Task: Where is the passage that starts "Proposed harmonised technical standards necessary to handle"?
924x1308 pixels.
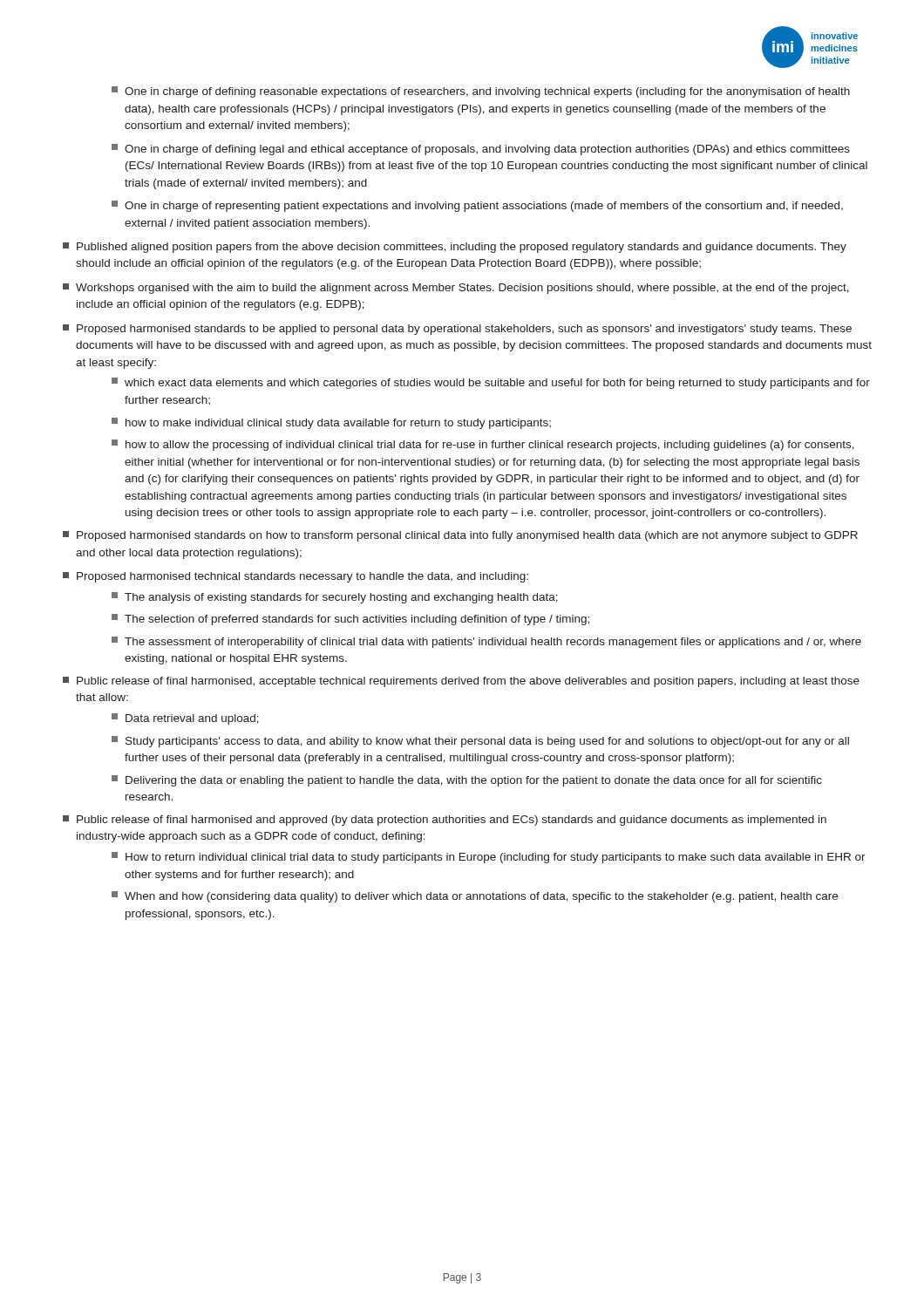Action: click(x=296, y=576)
